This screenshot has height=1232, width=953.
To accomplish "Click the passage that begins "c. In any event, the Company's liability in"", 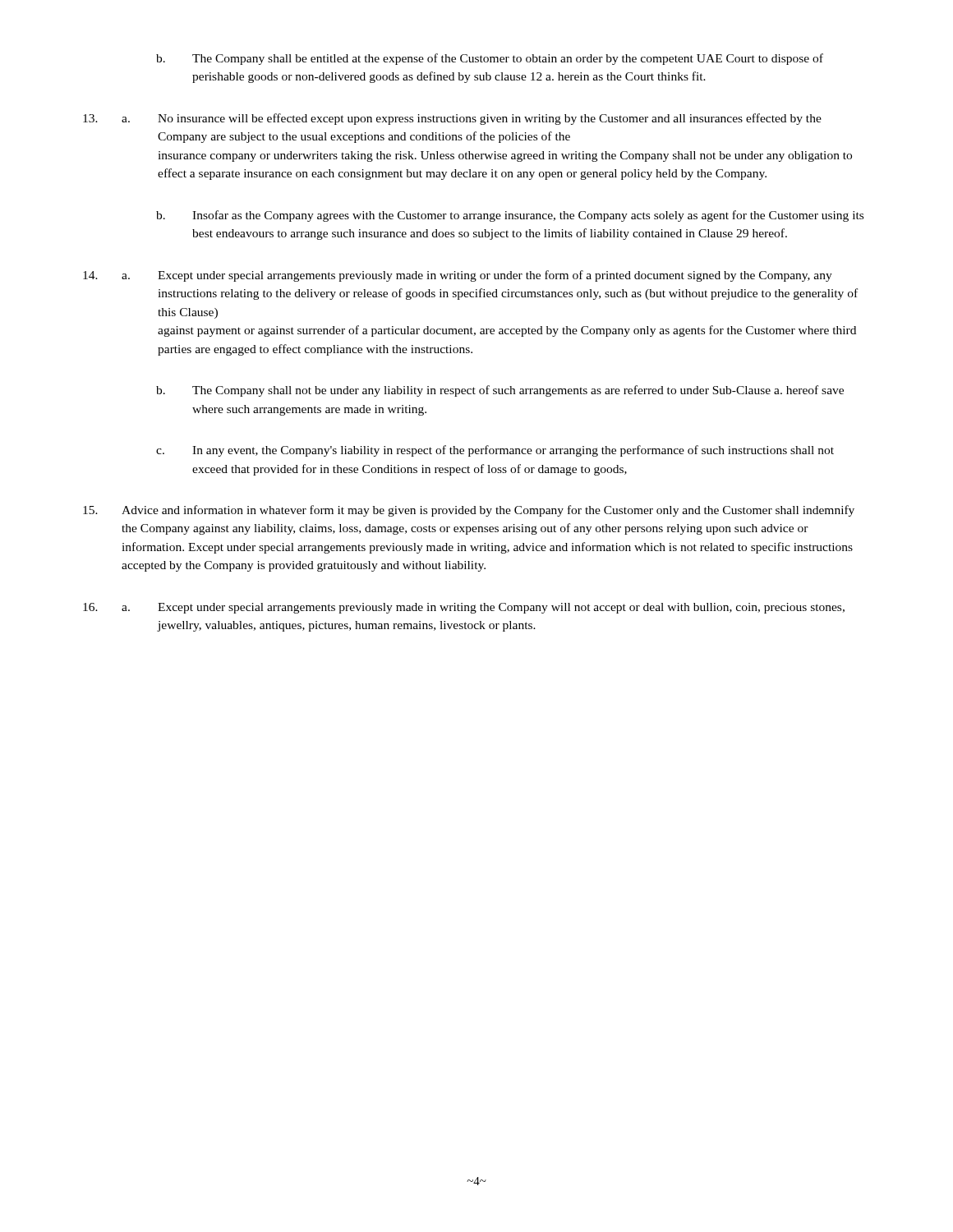I will [513, 460].
